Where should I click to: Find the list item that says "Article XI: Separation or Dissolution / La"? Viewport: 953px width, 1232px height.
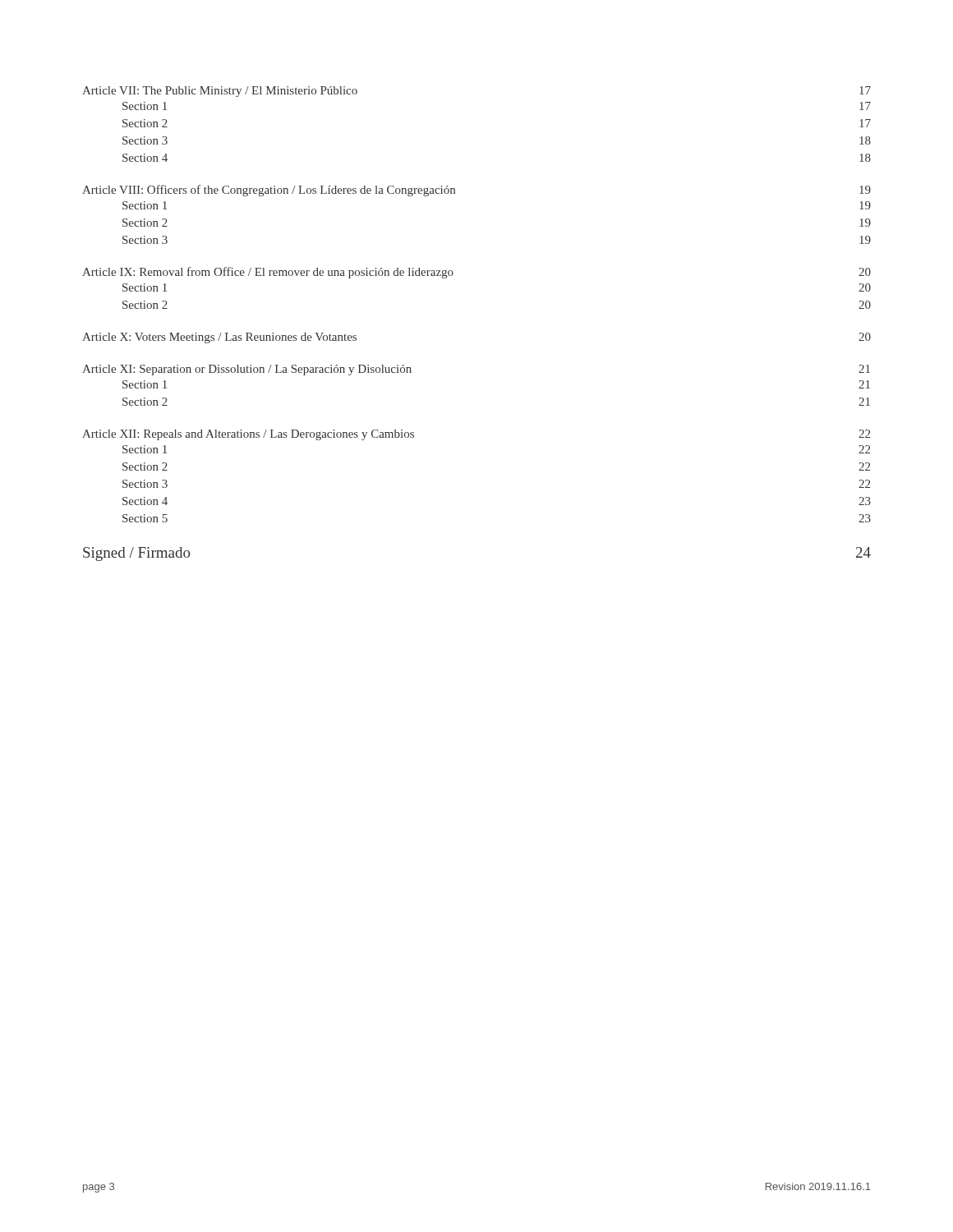click(244, 370)
